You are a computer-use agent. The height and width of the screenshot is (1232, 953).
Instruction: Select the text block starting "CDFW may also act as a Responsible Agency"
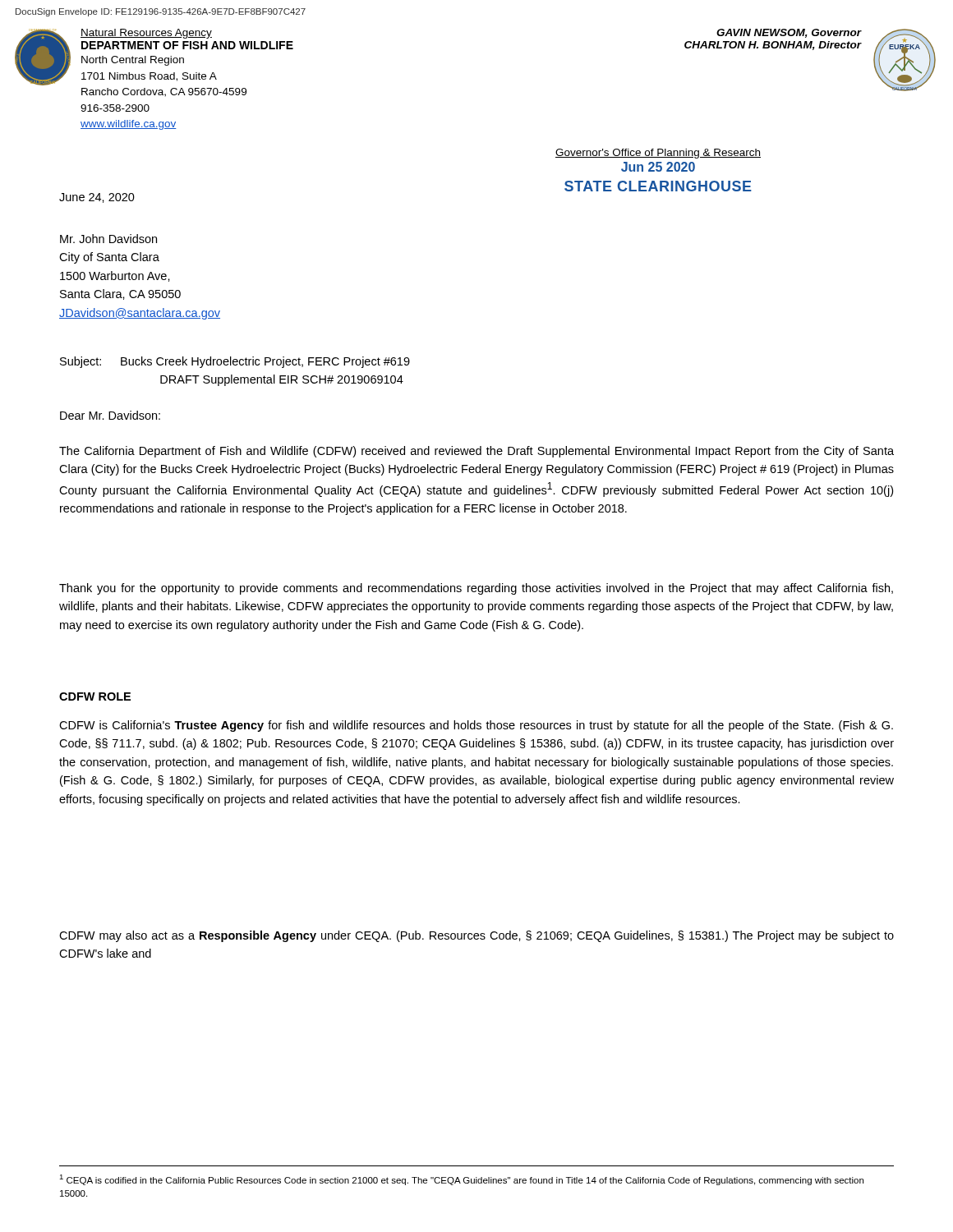coord(476,945)
